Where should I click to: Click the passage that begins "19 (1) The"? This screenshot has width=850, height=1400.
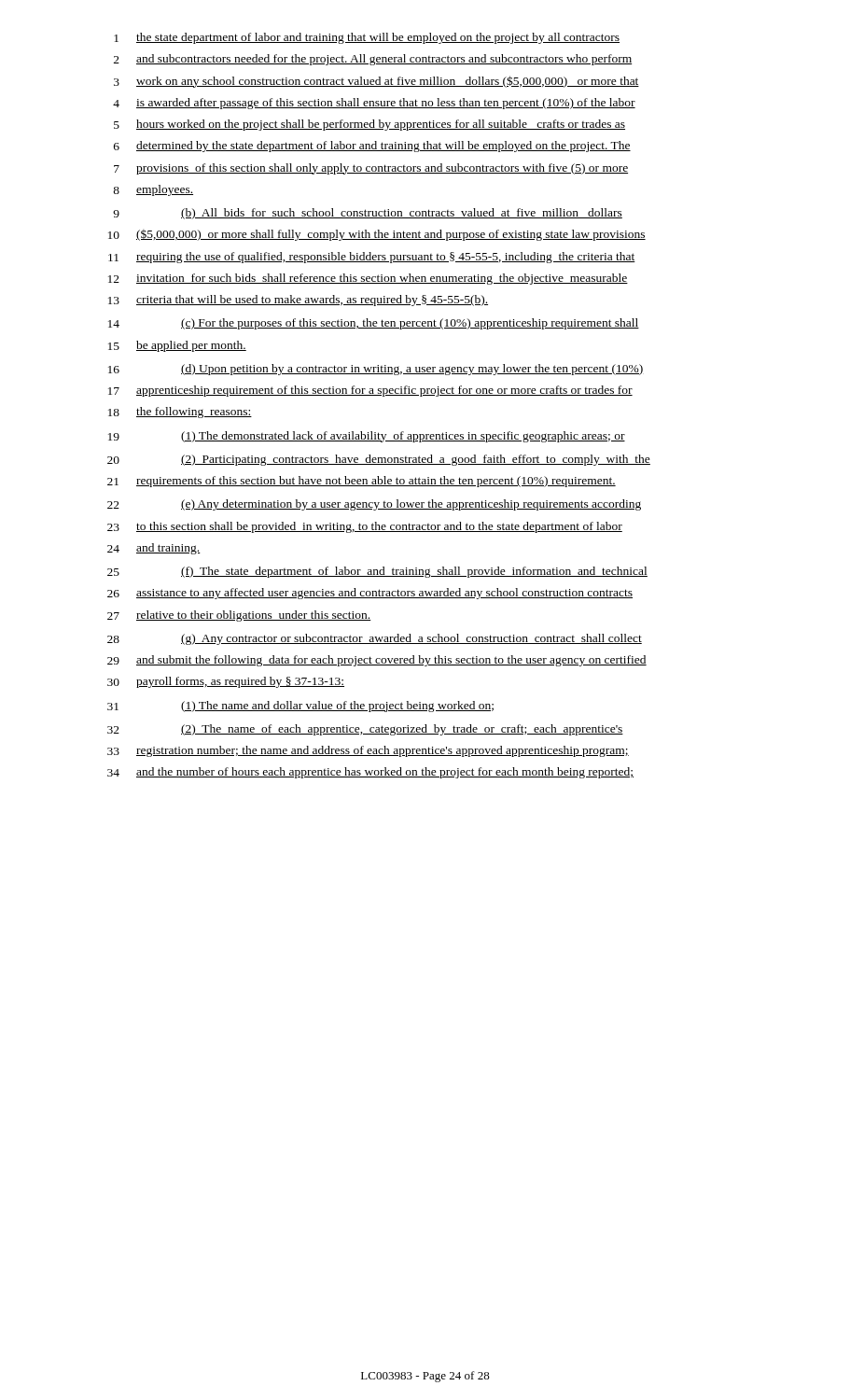click(439, 436)
